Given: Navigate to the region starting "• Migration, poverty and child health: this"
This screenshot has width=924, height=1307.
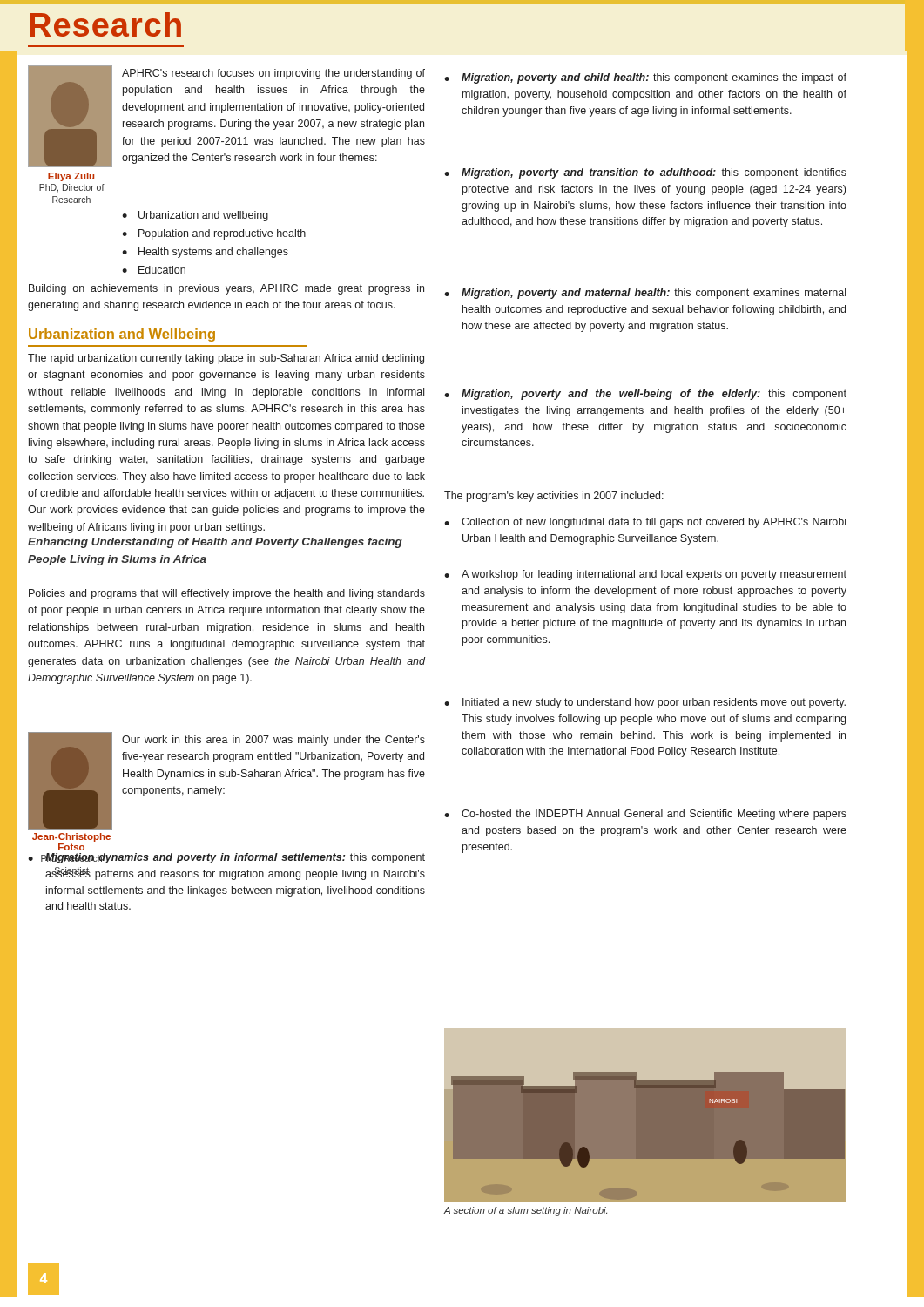Looking at the screenshot, I should (645, 94).
